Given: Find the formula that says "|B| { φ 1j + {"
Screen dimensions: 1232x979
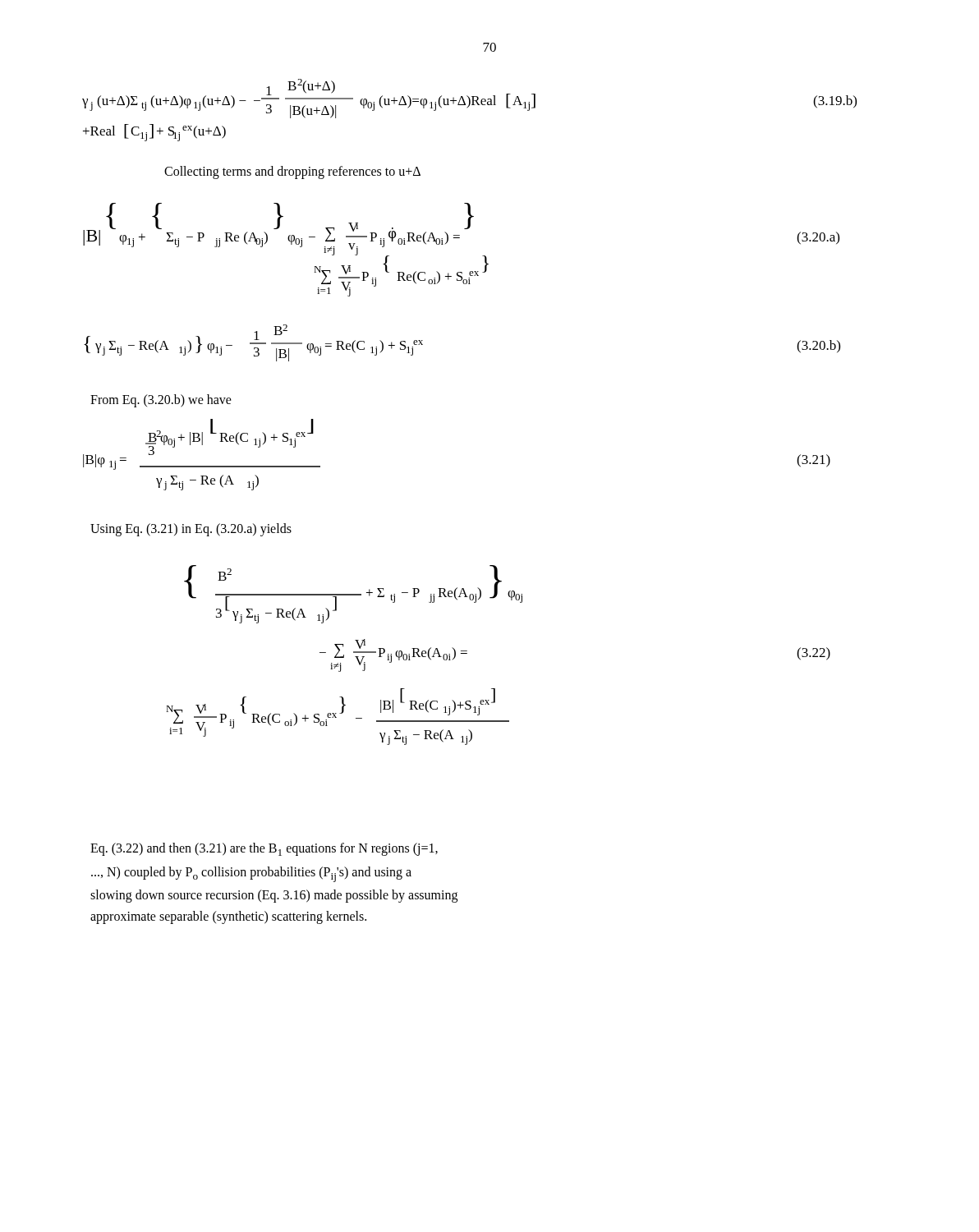Looking at the screenshot, I should 472,248.
